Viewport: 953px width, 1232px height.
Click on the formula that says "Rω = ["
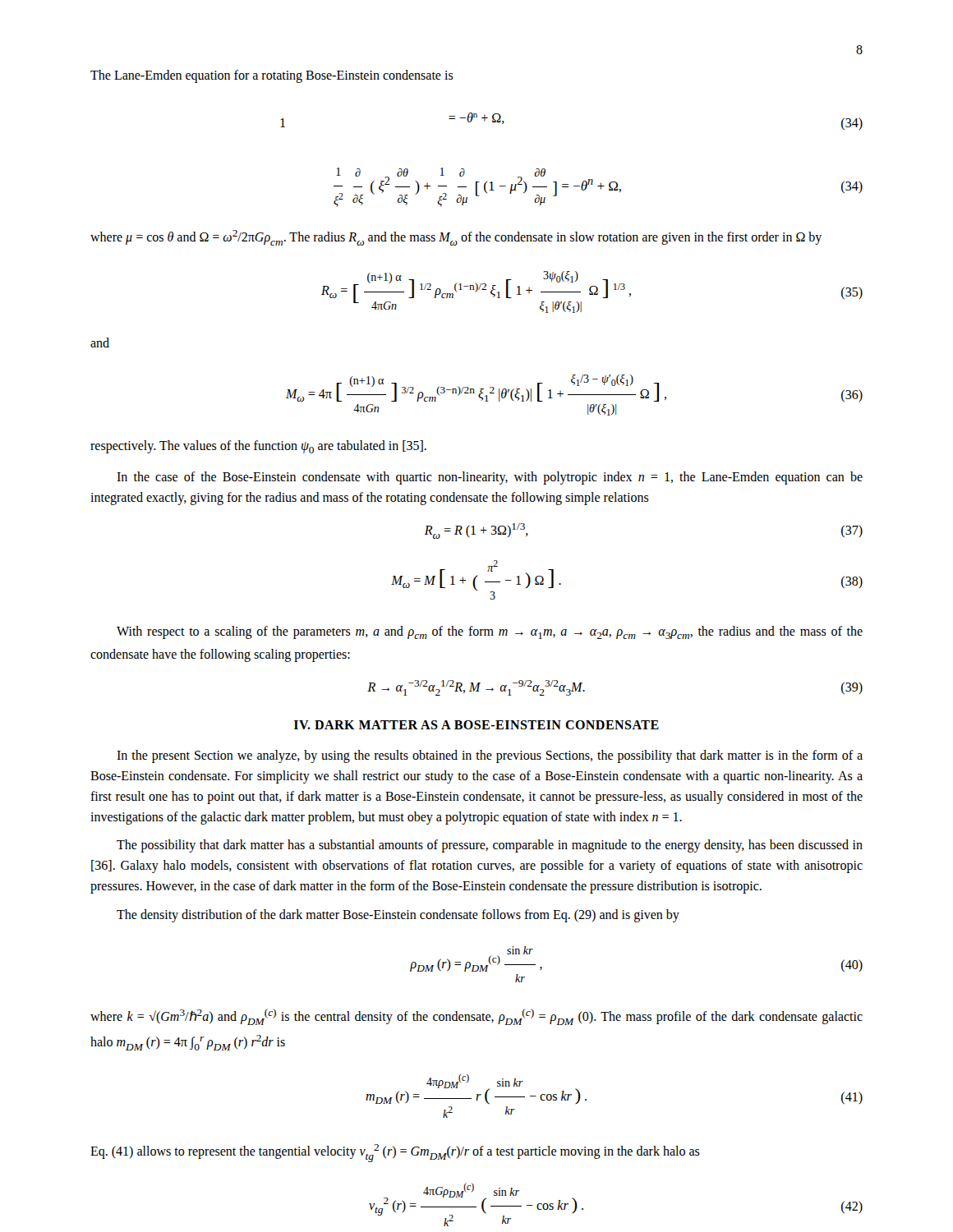[x=592, y=292]
